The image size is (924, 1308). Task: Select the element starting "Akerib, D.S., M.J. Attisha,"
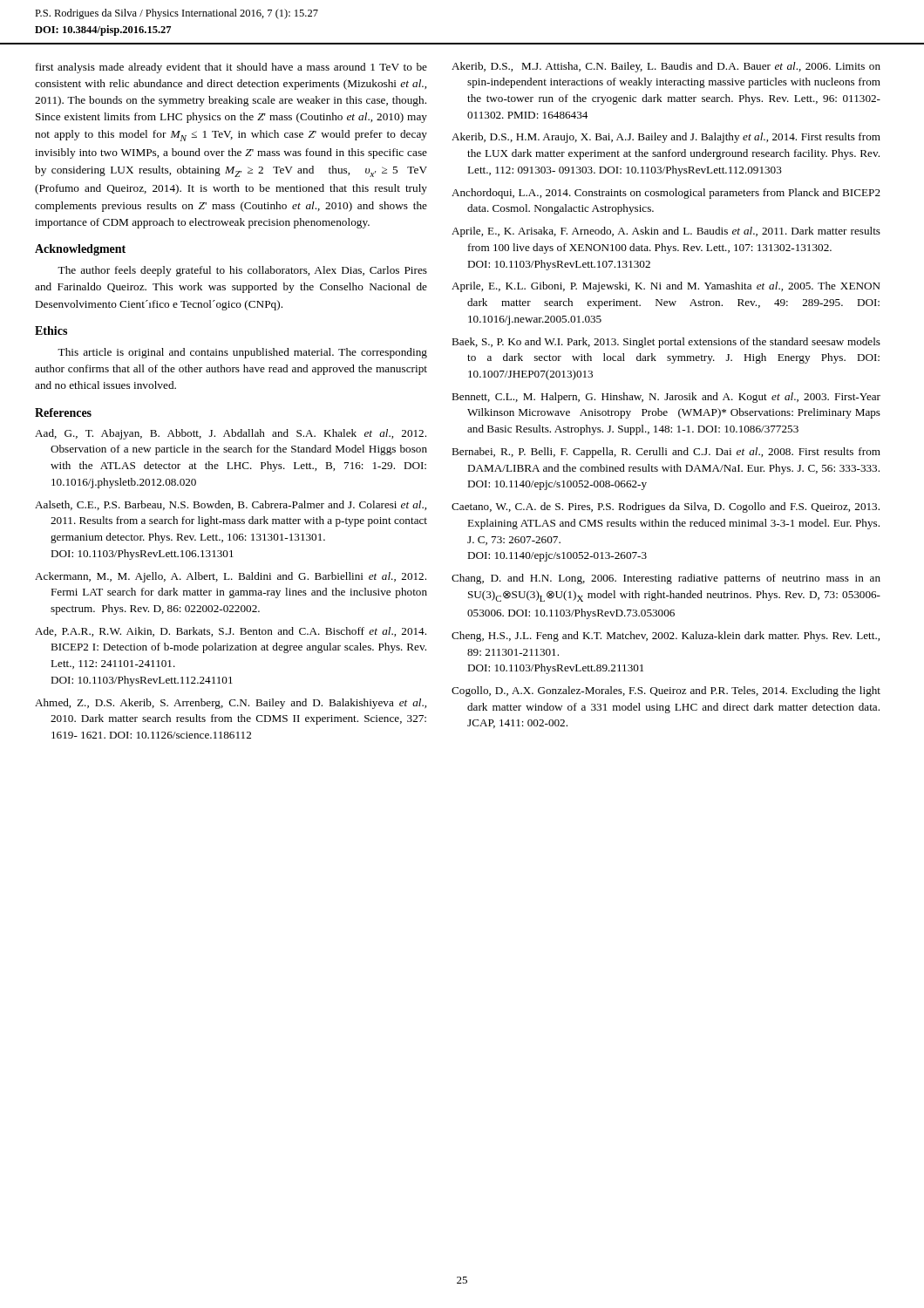click(x=666, y=90)
